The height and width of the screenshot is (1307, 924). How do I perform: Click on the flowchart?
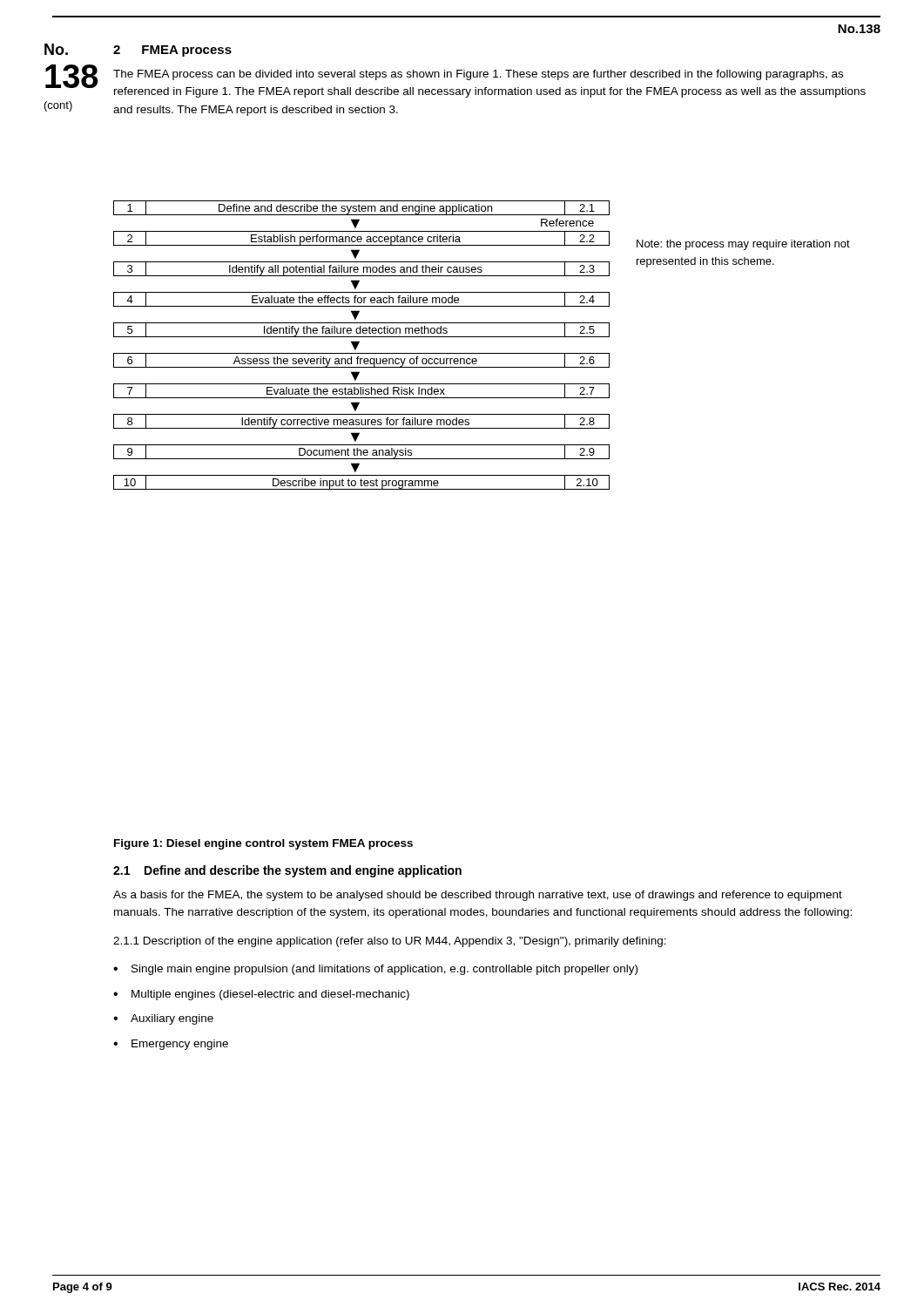361,345
